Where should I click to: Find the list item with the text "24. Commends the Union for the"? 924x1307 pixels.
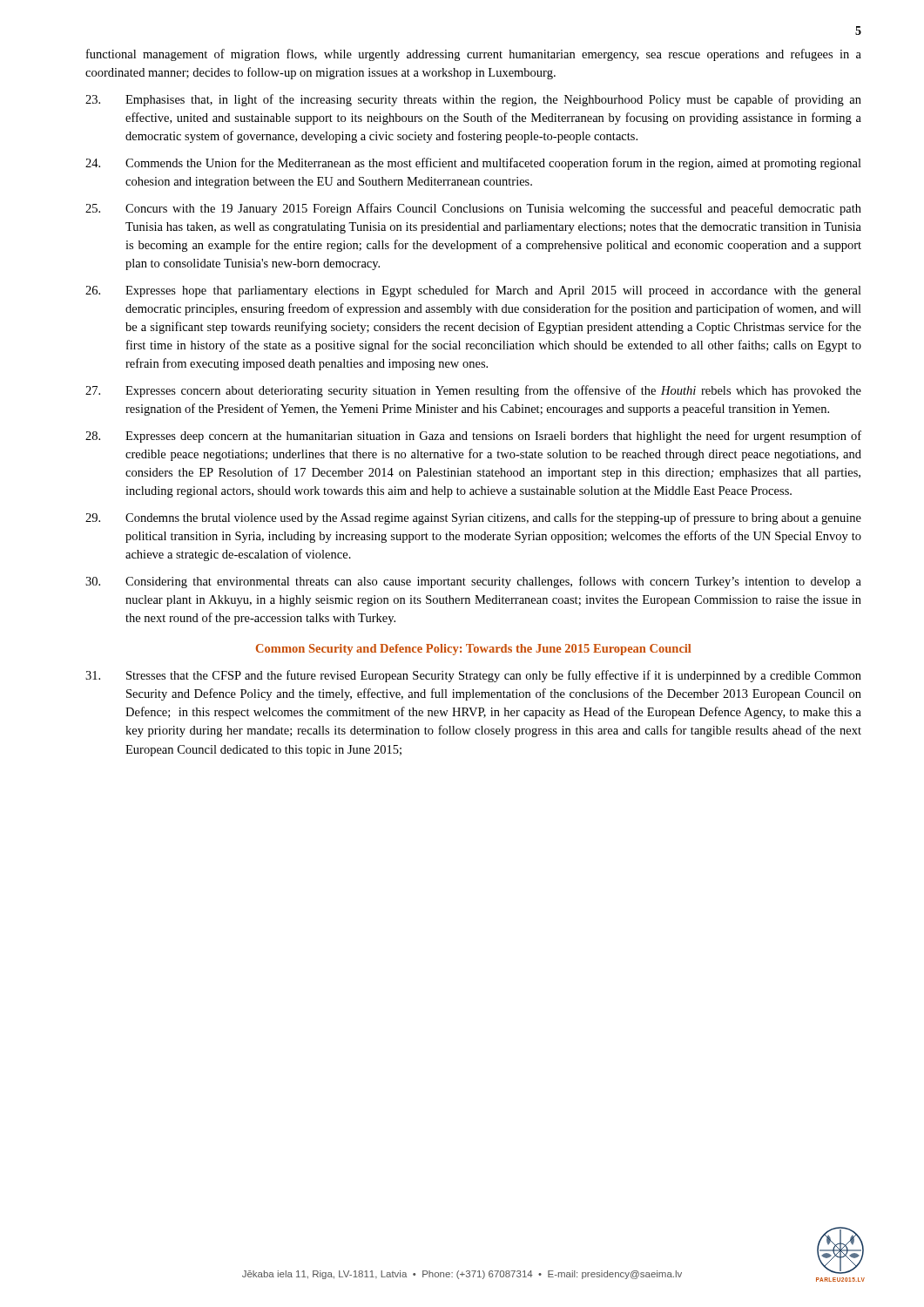473,173
